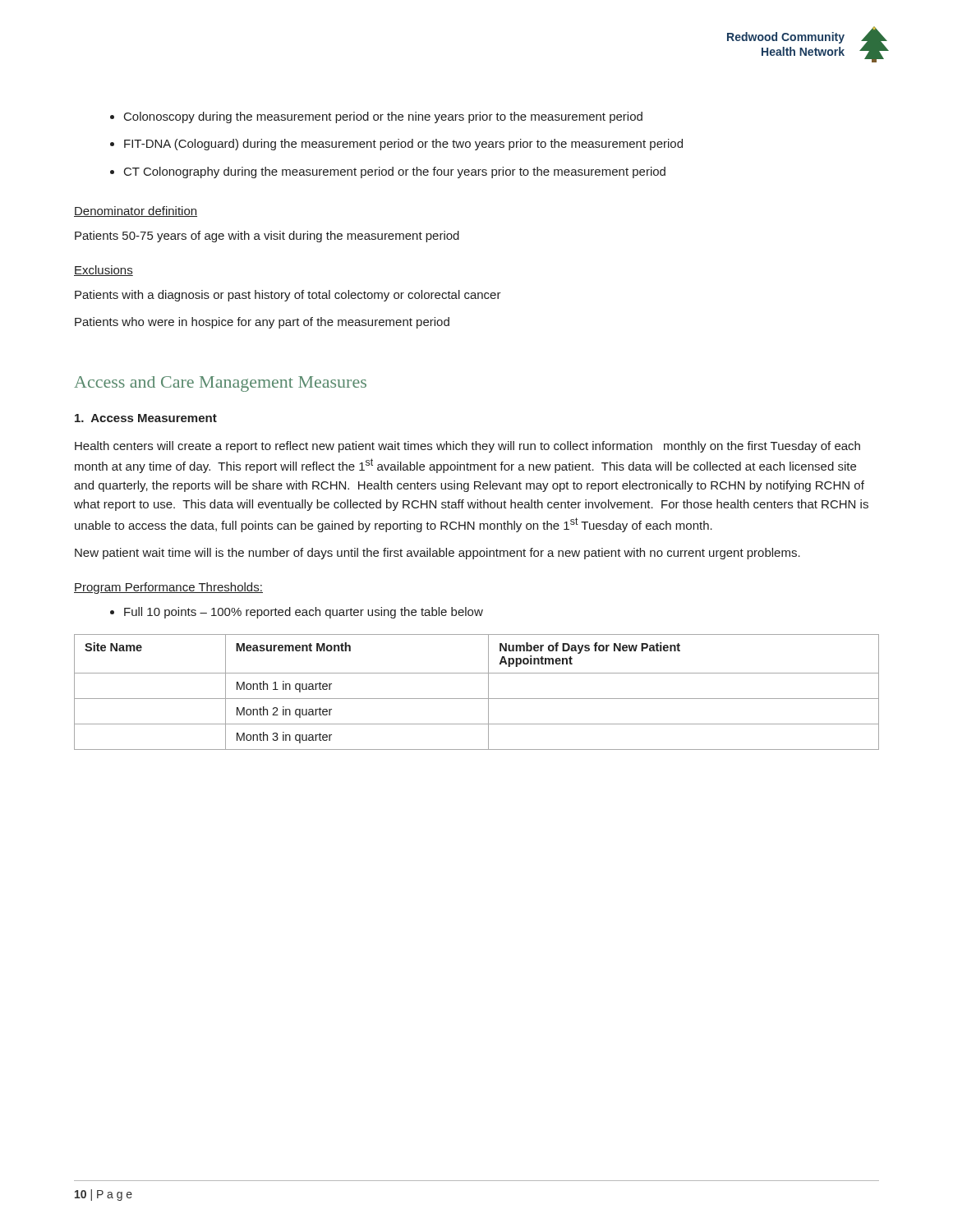Find the text starting "FIT-DNA (Cologuard) during the measurement period or the"

(x=403, y=144)
